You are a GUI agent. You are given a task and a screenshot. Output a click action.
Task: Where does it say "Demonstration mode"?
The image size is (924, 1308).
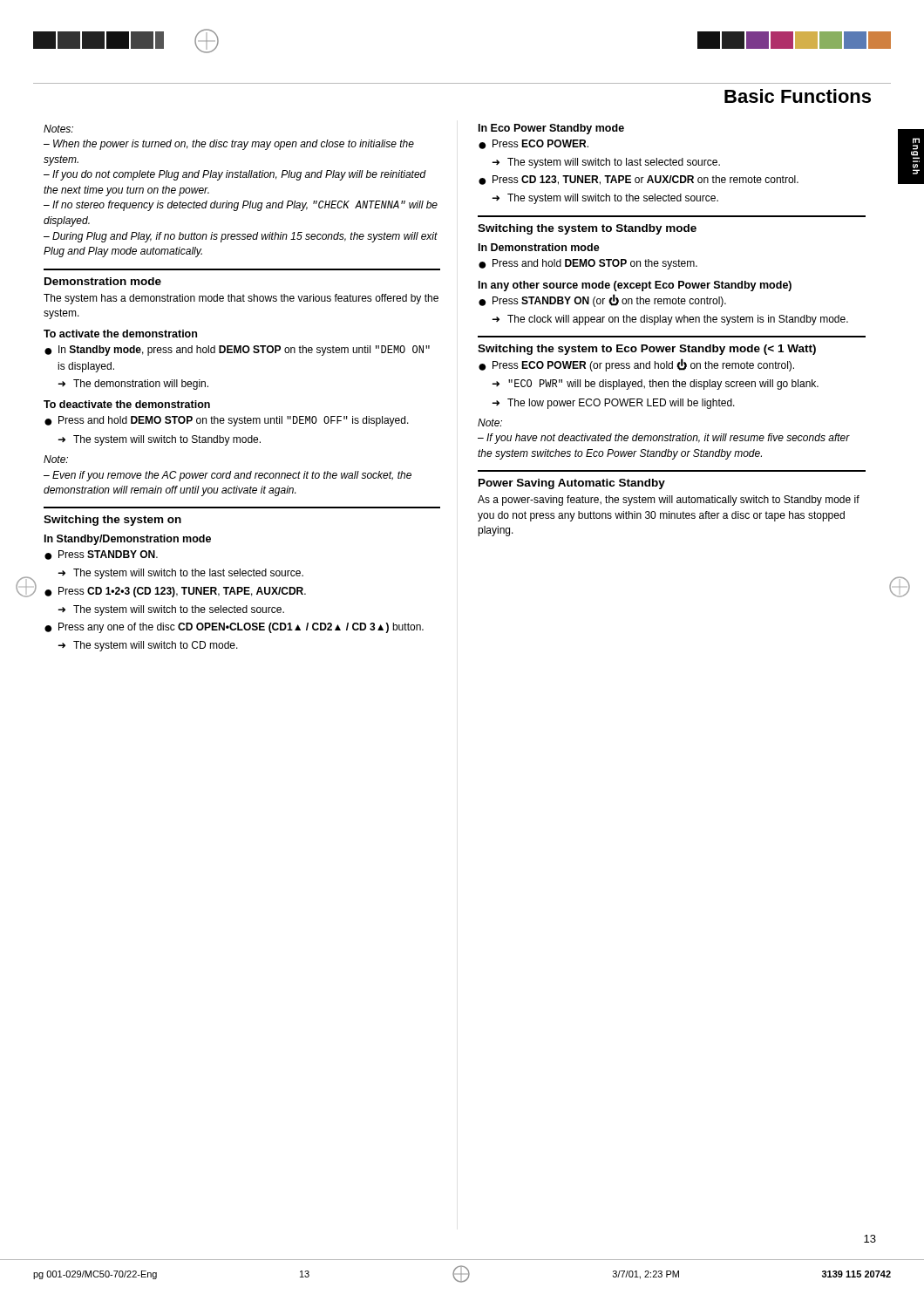click(102, 281)
